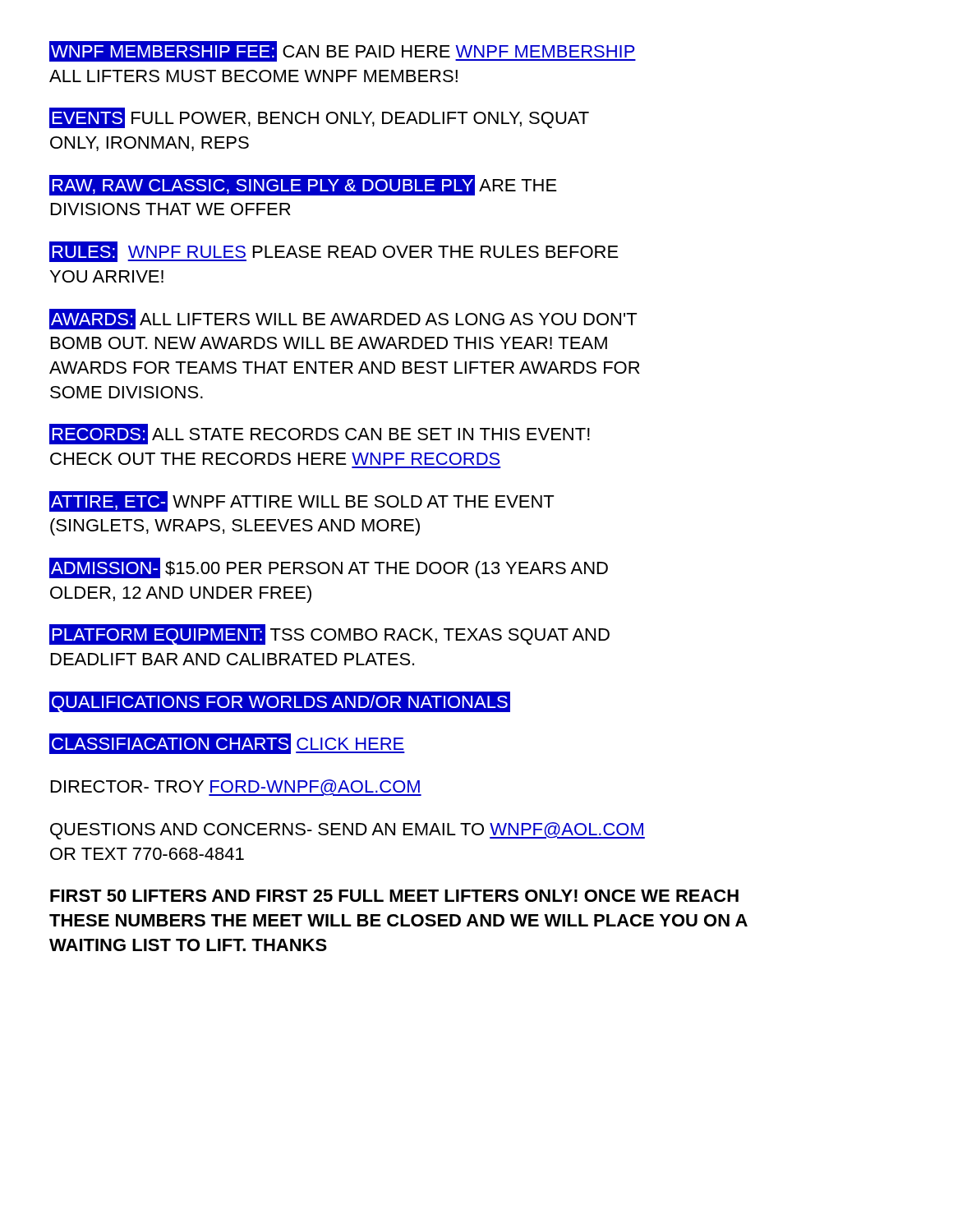
Task: Click the passage that begins "QUESTIONS AND CONCERNS- SEND AN"
Action: (x=347, y=841)
